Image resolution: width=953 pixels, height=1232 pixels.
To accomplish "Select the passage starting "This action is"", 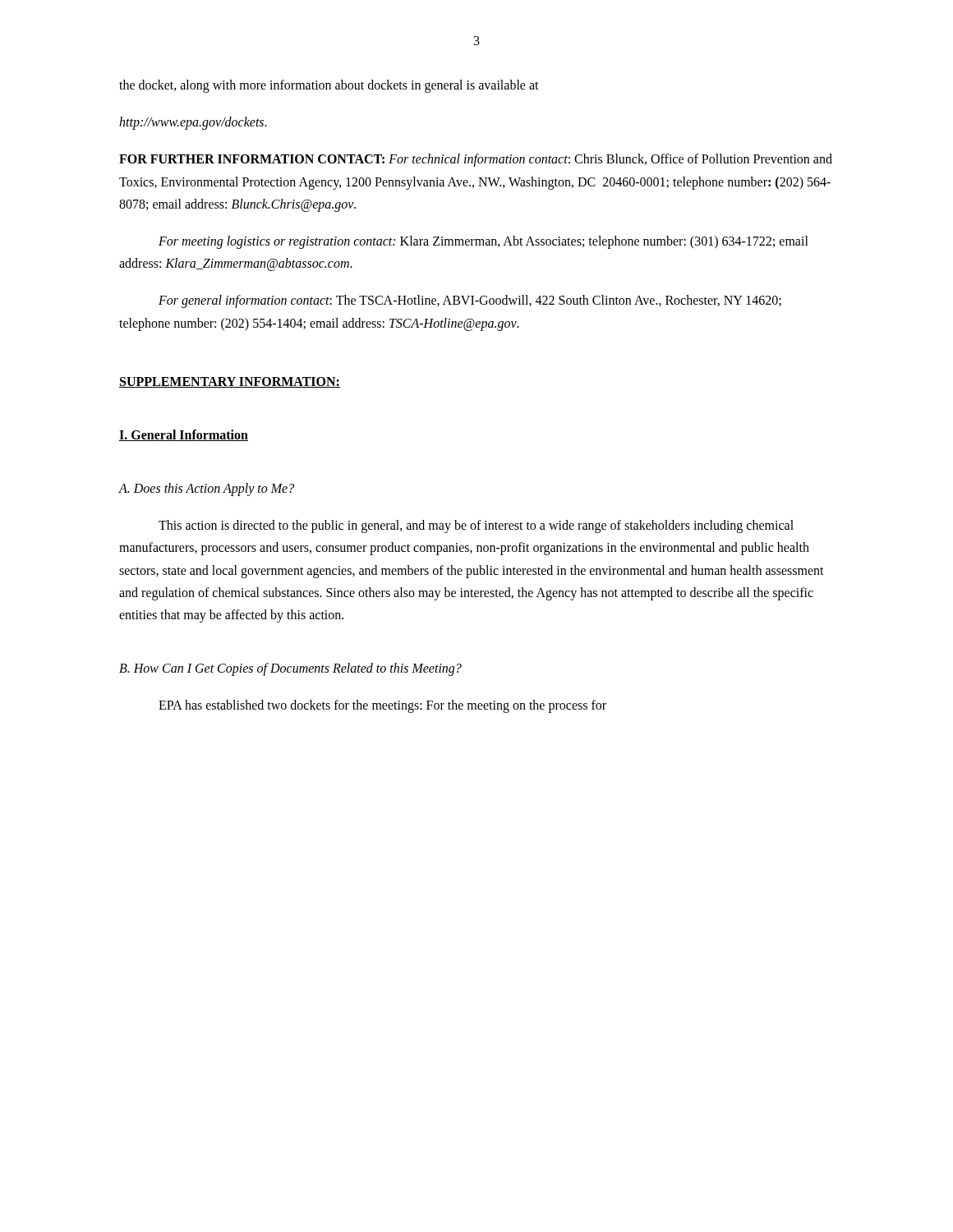I will click(471, 570).
